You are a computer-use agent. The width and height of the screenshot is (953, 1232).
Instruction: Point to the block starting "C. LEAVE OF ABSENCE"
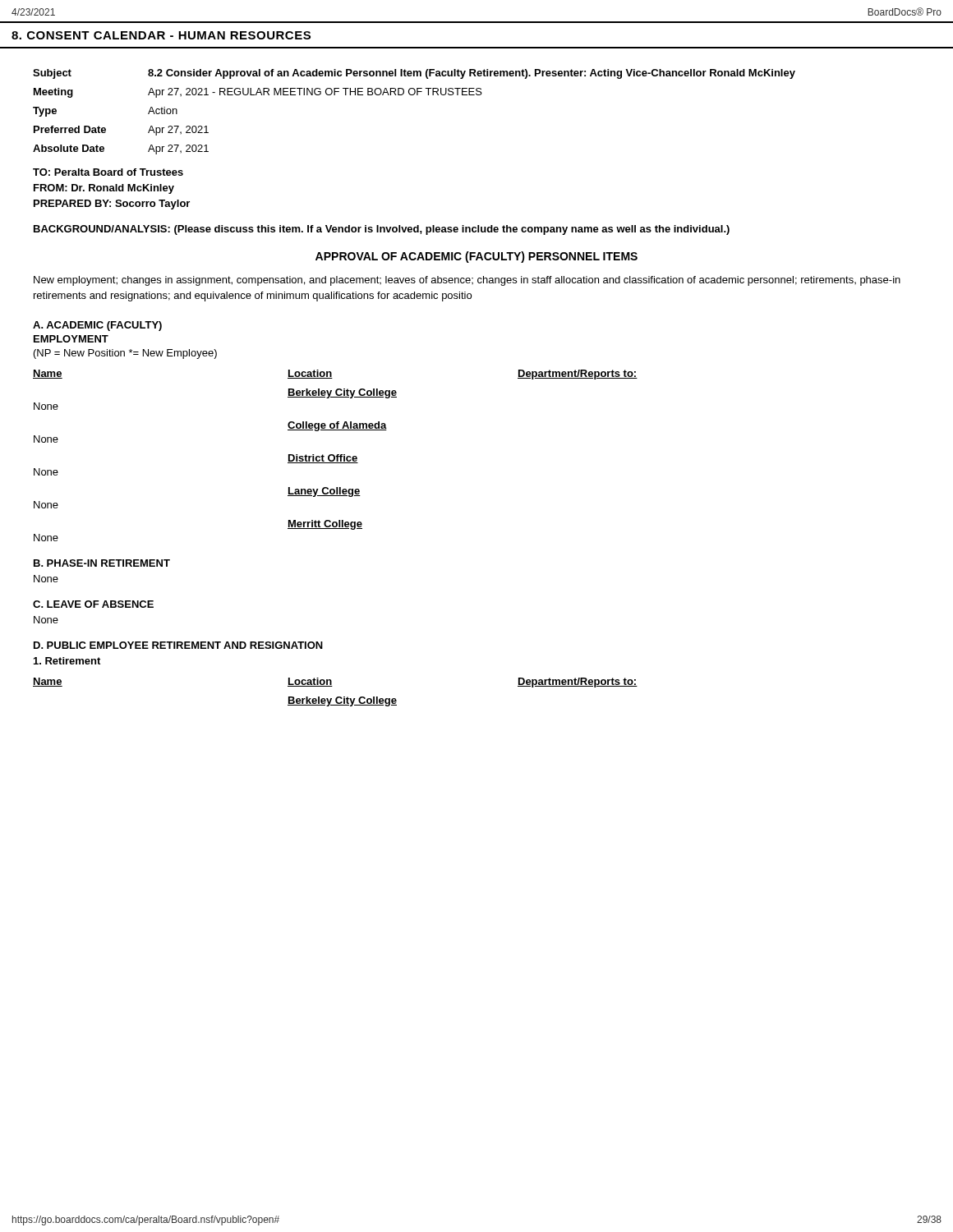point(93,604)
